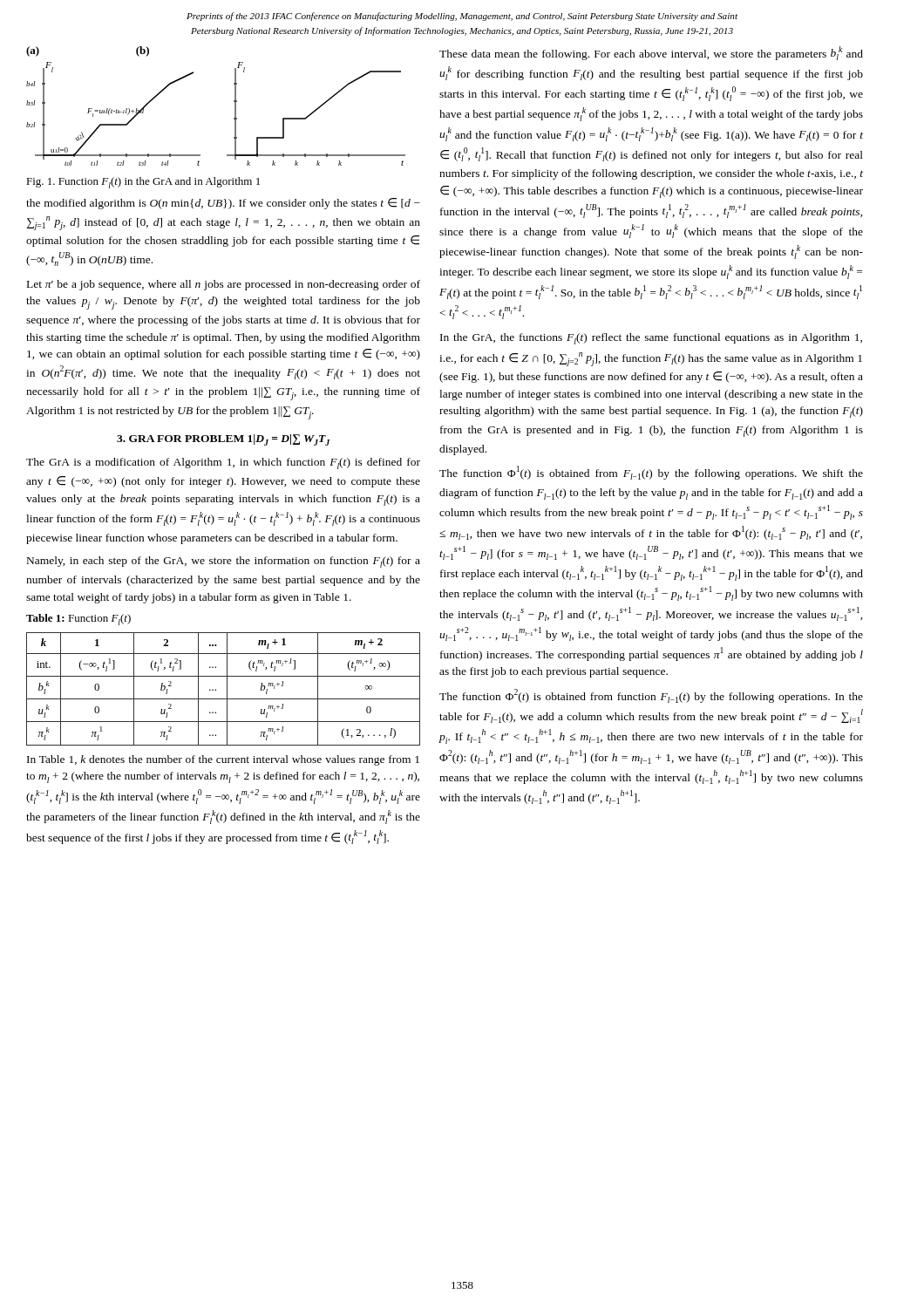Where does it say "3. GRA FOR PROBLEM 1|DJ = D|∑ WJTJ"?
This screenshot has width=924, height=1308.
pos(223,439)
